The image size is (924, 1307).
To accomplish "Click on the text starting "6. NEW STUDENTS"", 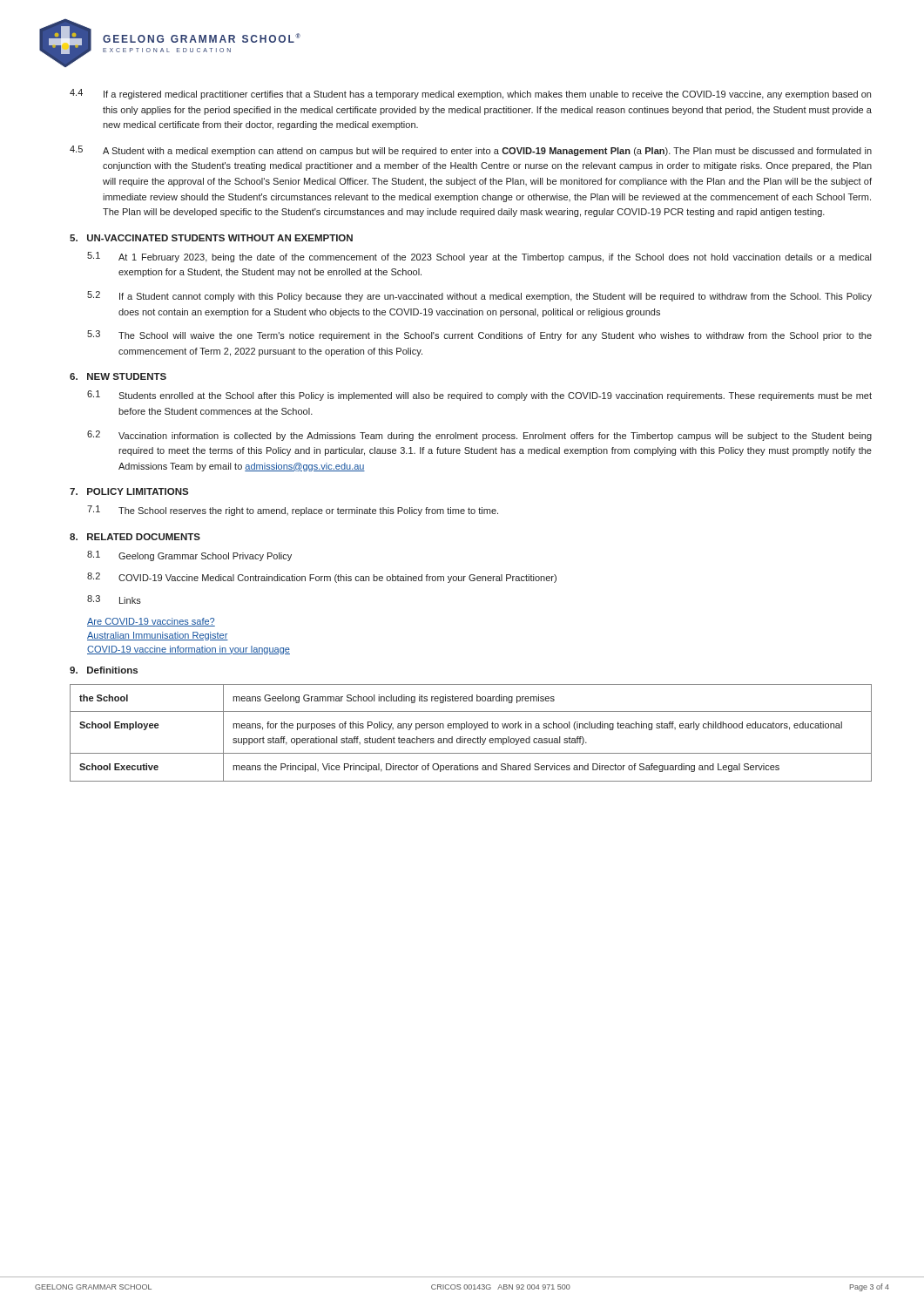I will pyautogui.click(x=118, y=377).
